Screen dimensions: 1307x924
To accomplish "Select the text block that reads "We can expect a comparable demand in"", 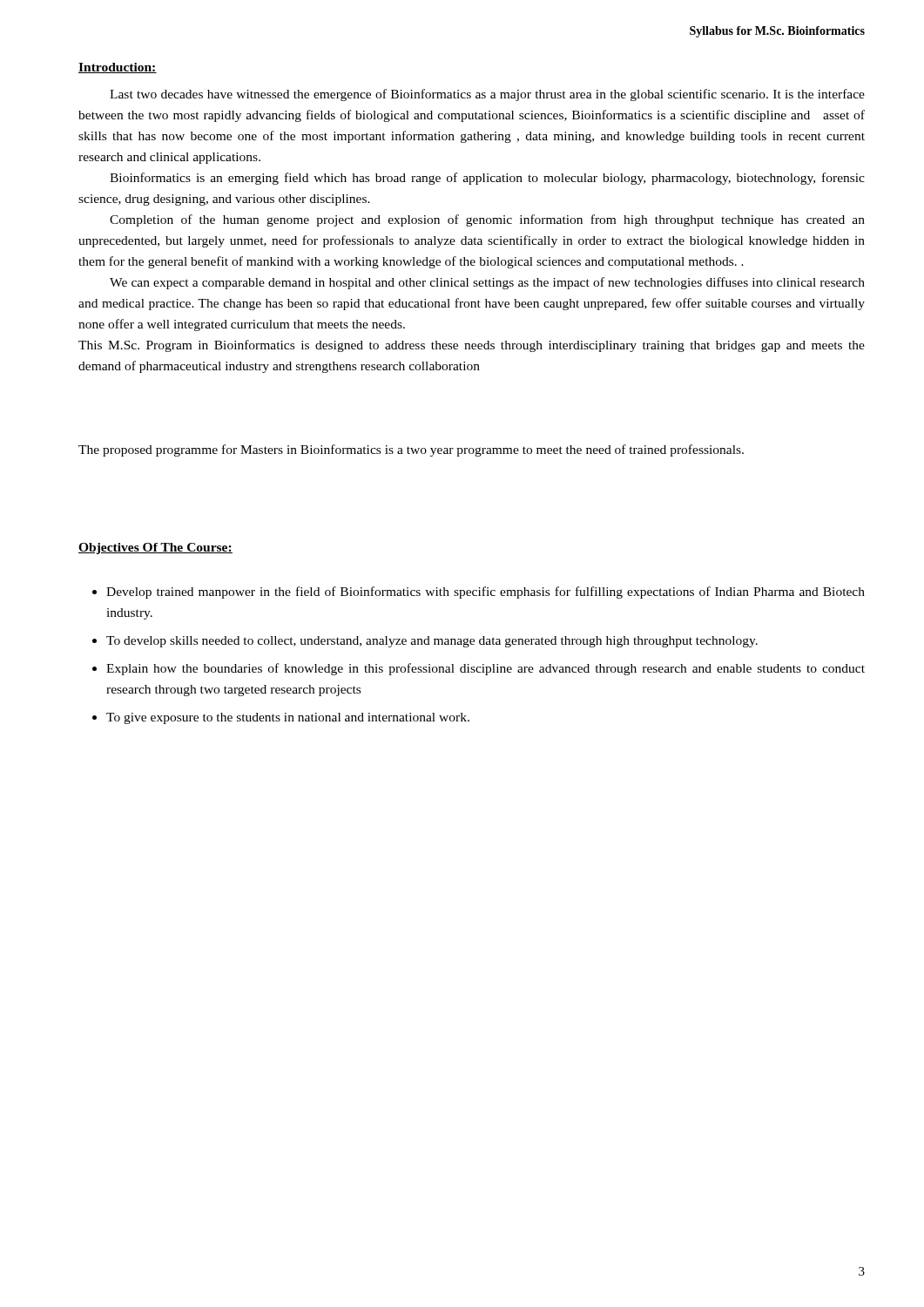I will pyautogui.click(x=472, y=303).
